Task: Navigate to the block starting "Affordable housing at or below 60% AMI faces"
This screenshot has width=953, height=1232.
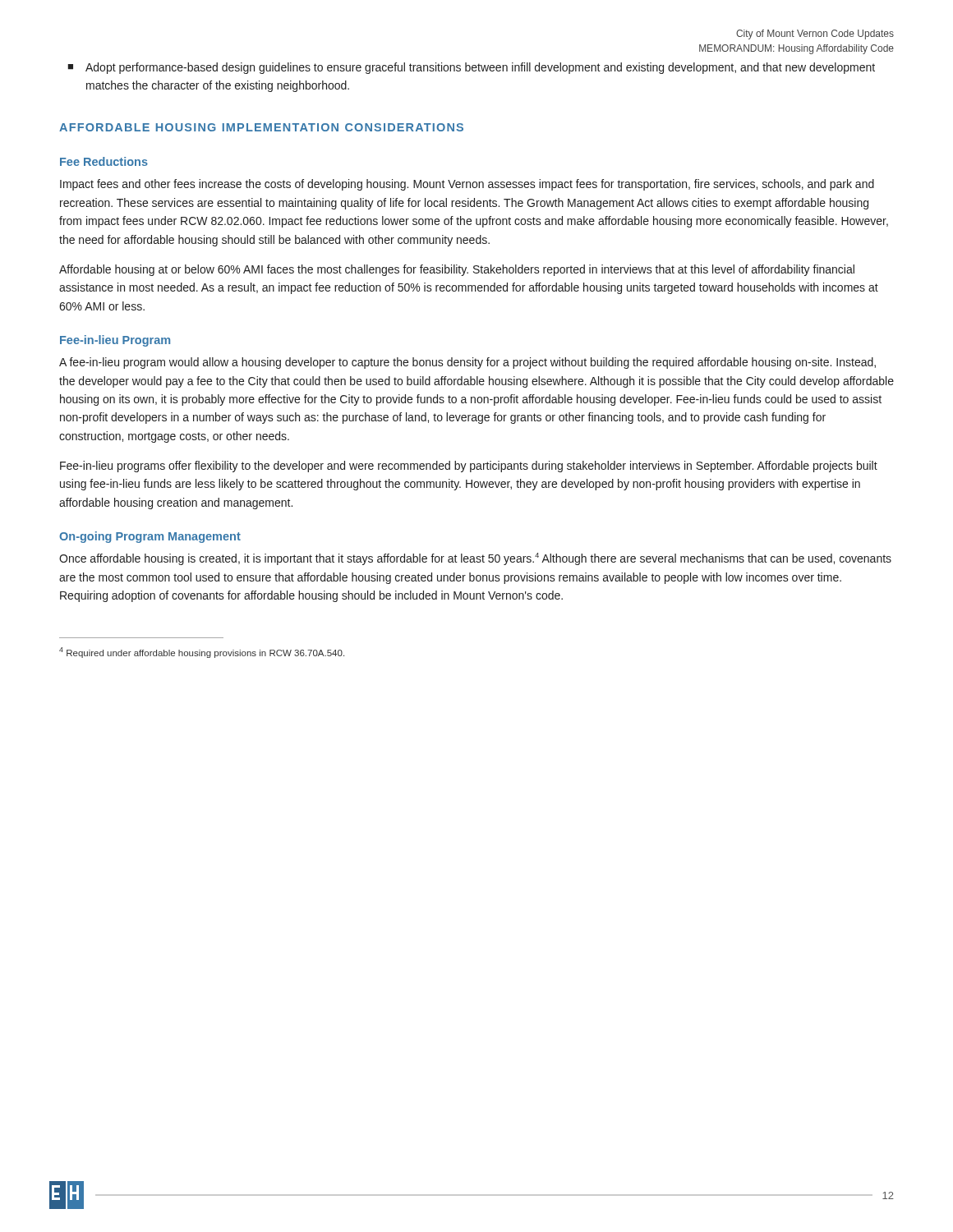Action: (x=469, y=288)
